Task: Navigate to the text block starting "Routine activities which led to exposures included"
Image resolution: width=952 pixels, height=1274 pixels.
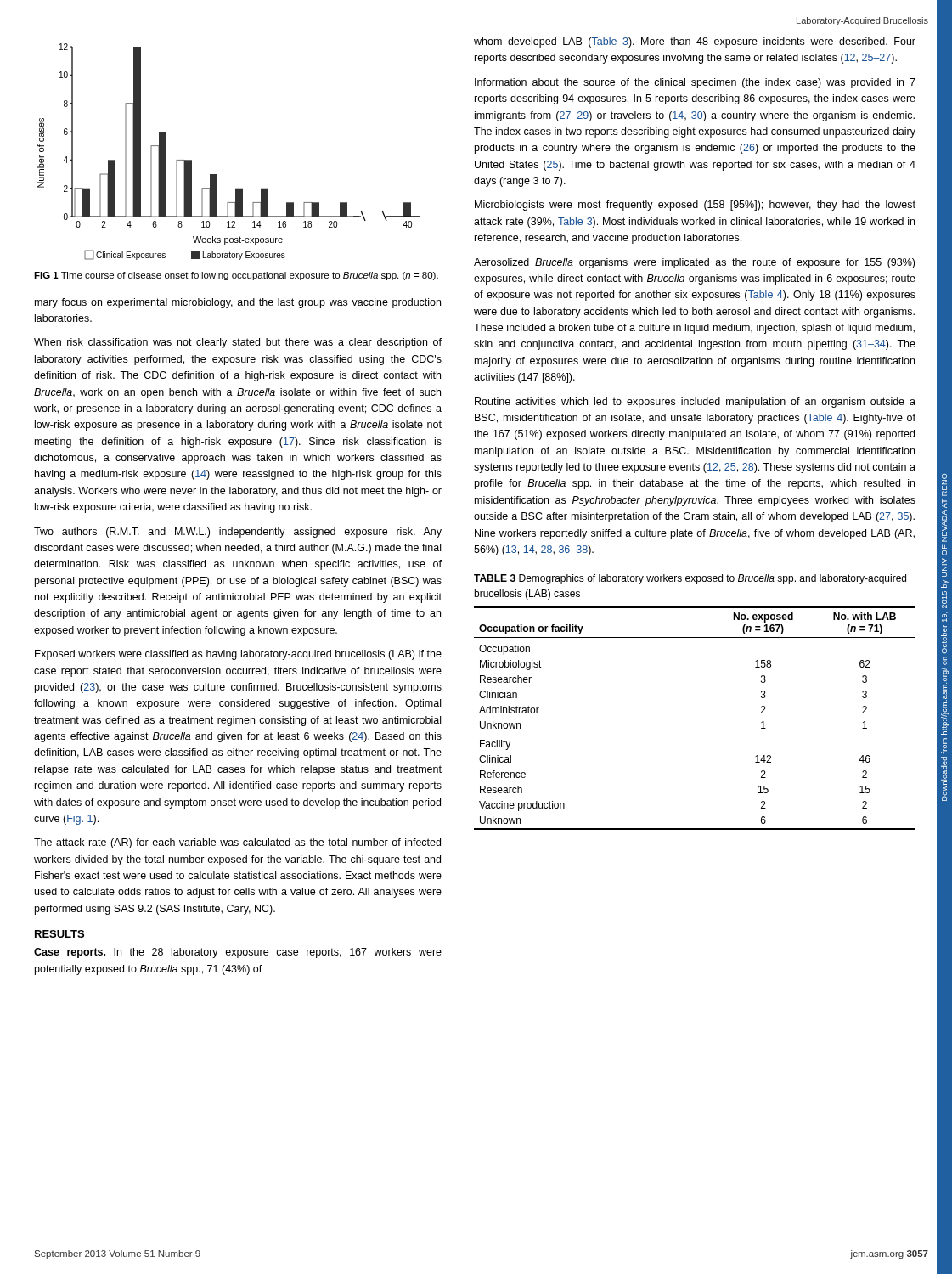Action: [695, 475]
